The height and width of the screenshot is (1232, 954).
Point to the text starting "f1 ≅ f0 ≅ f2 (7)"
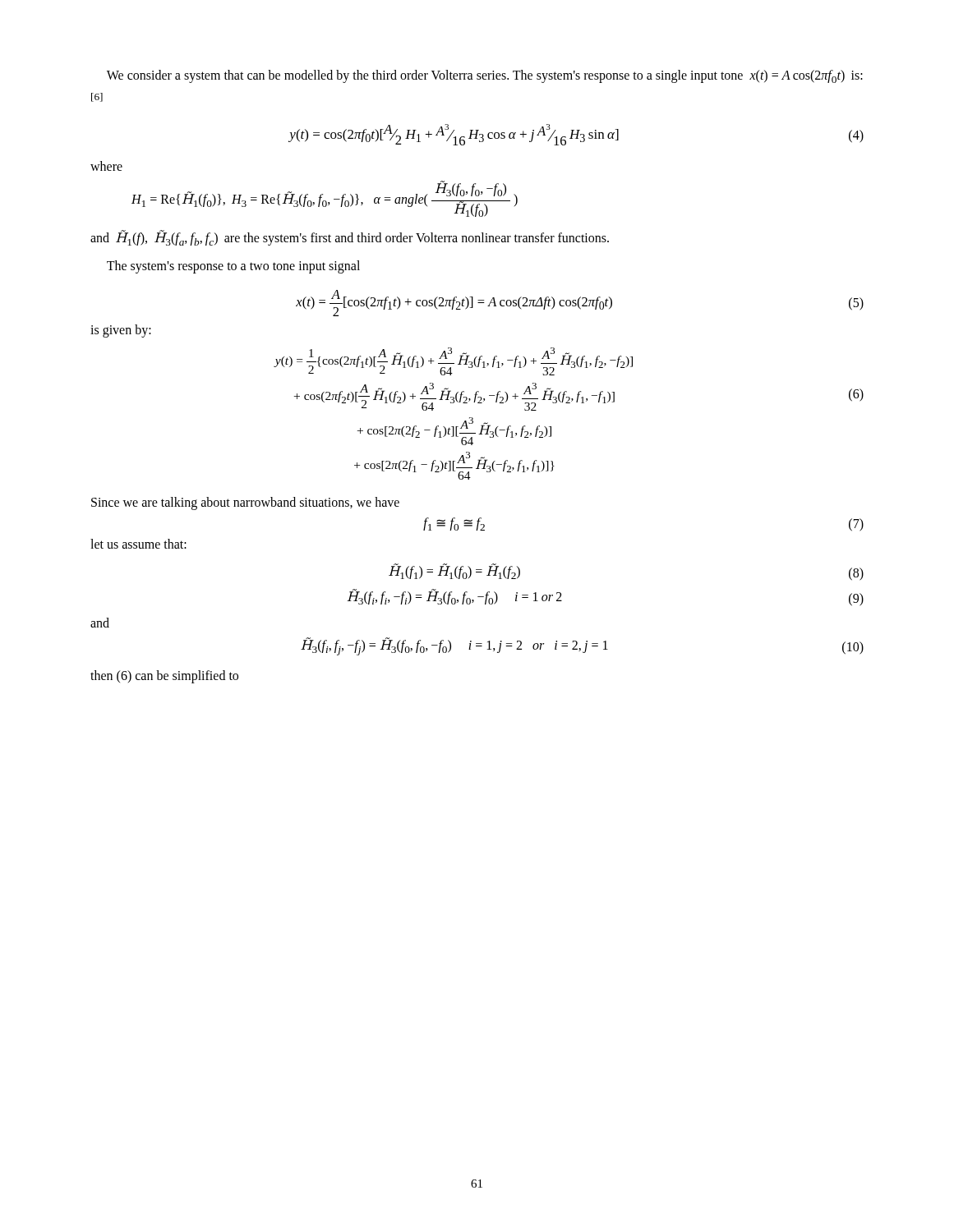[x=477, y=524]
